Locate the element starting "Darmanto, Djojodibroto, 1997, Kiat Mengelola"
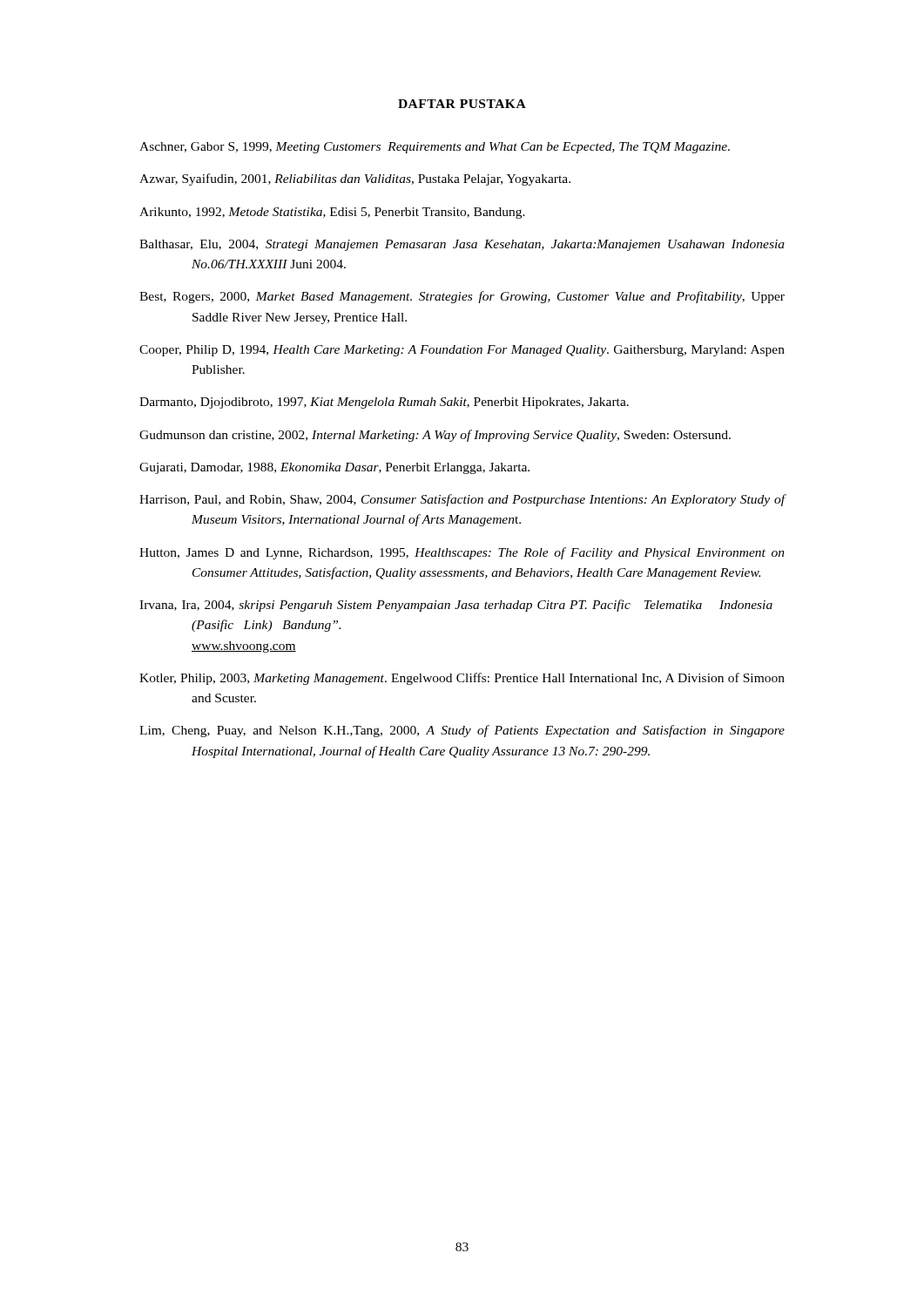924x1307 pixels. pos(384,401)
